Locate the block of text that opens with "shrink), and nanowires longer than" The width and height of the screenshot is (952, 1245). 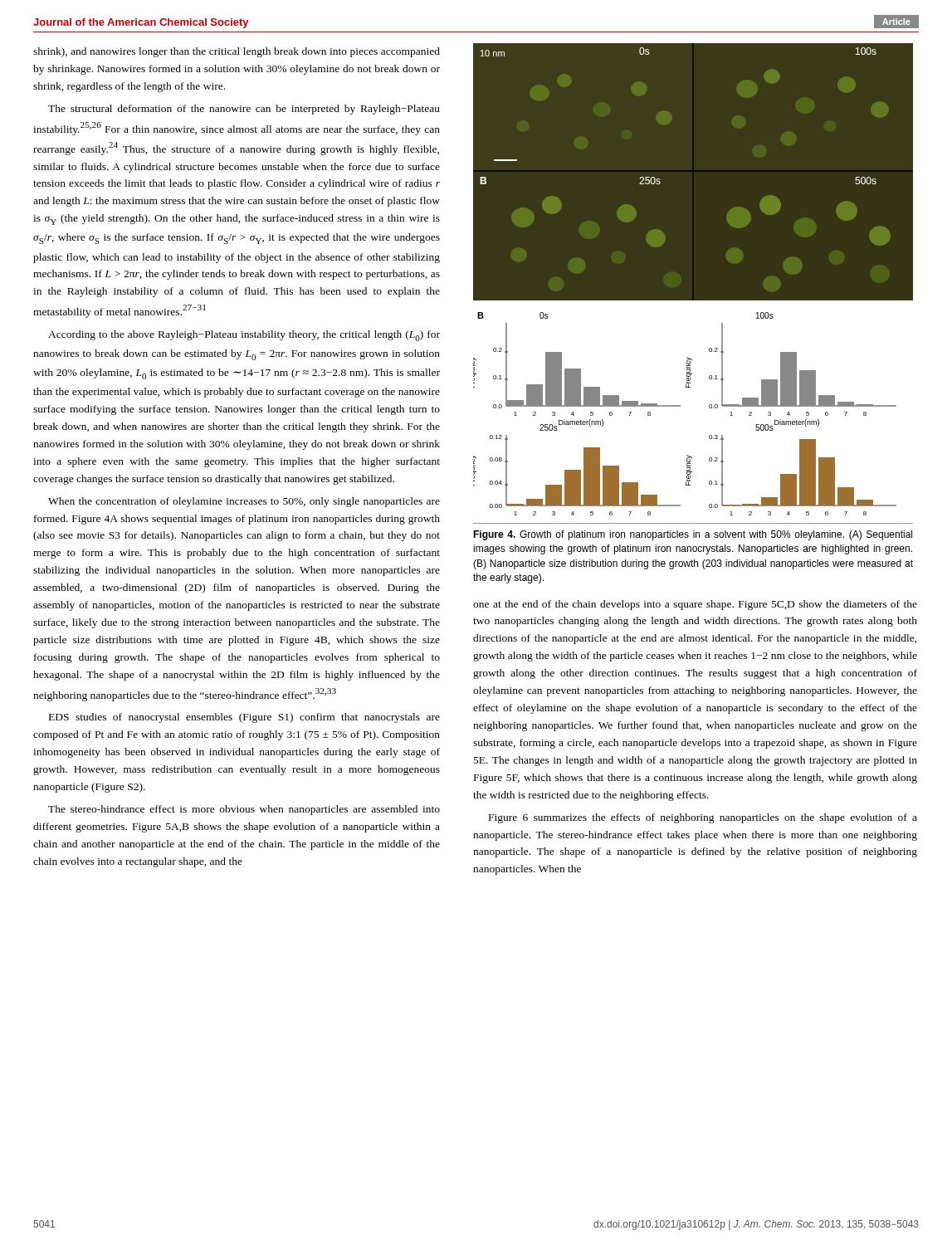point(237,457)
